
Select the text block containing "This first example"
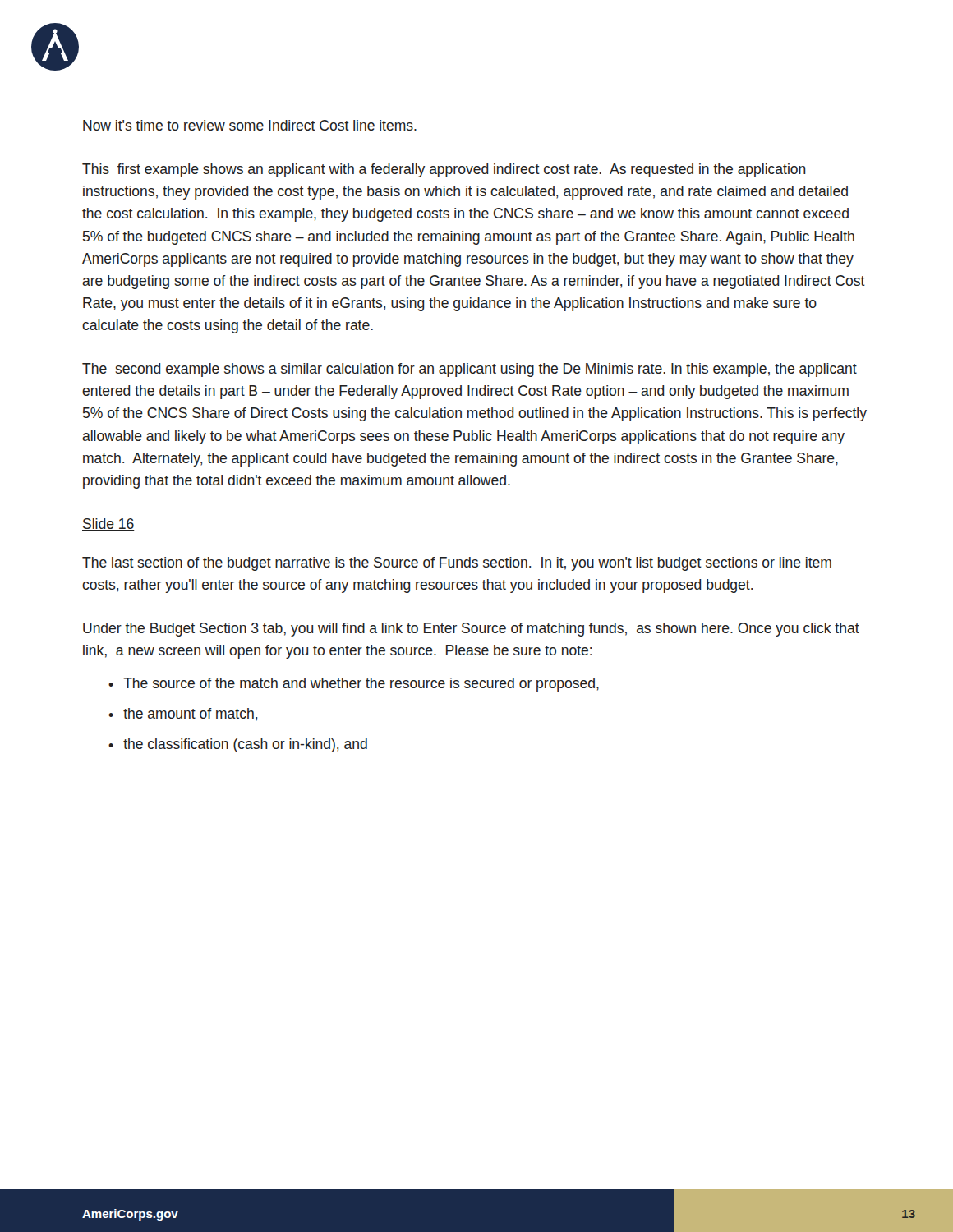[473, 247]
